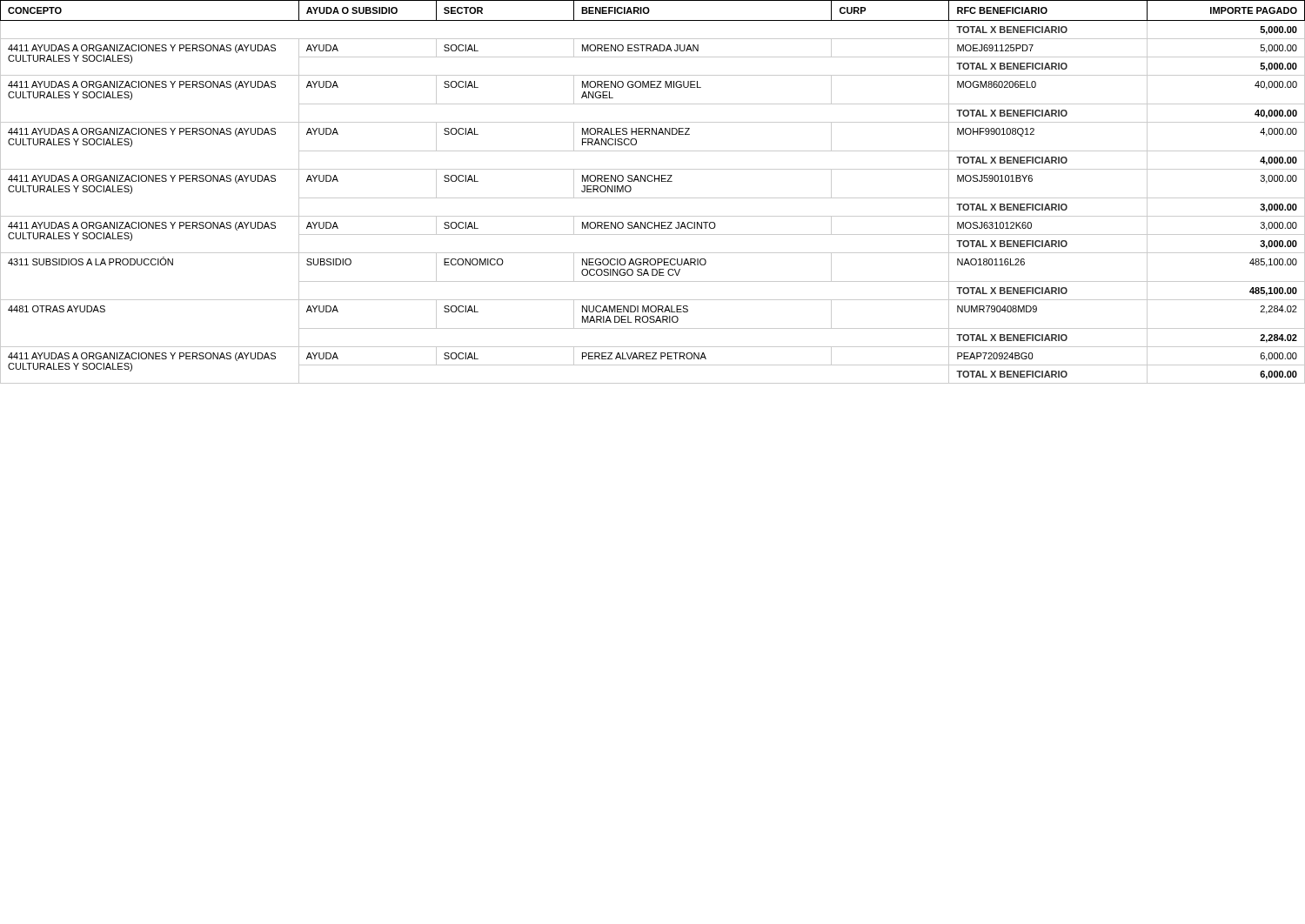Click the table
The image size is (1305, 924).
pyautogui.click(x=652, y=192)
